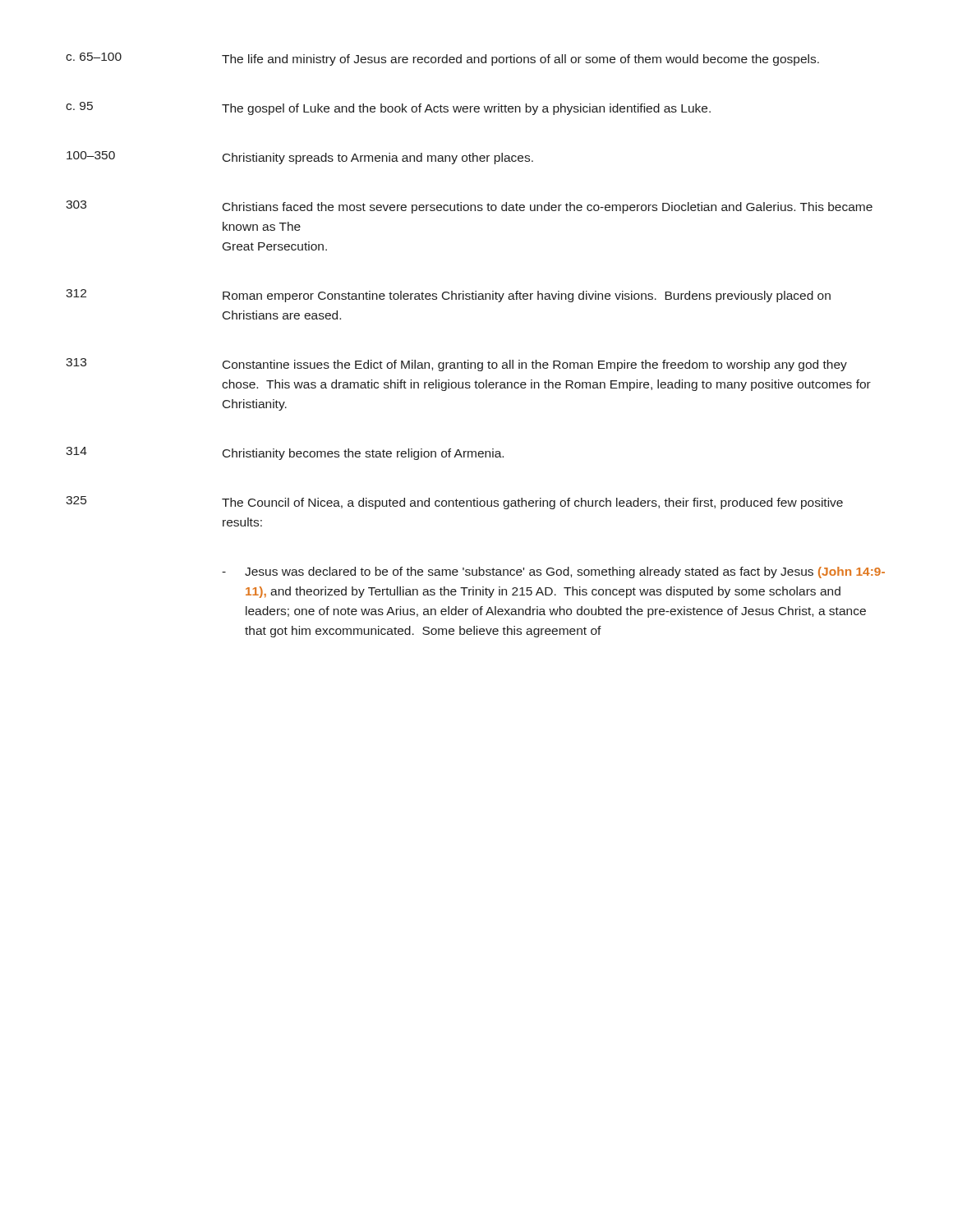Point to the text starting "100–350 Christianity spreads to Armenia and many"

pyautogui.click(x=476, y=158)
